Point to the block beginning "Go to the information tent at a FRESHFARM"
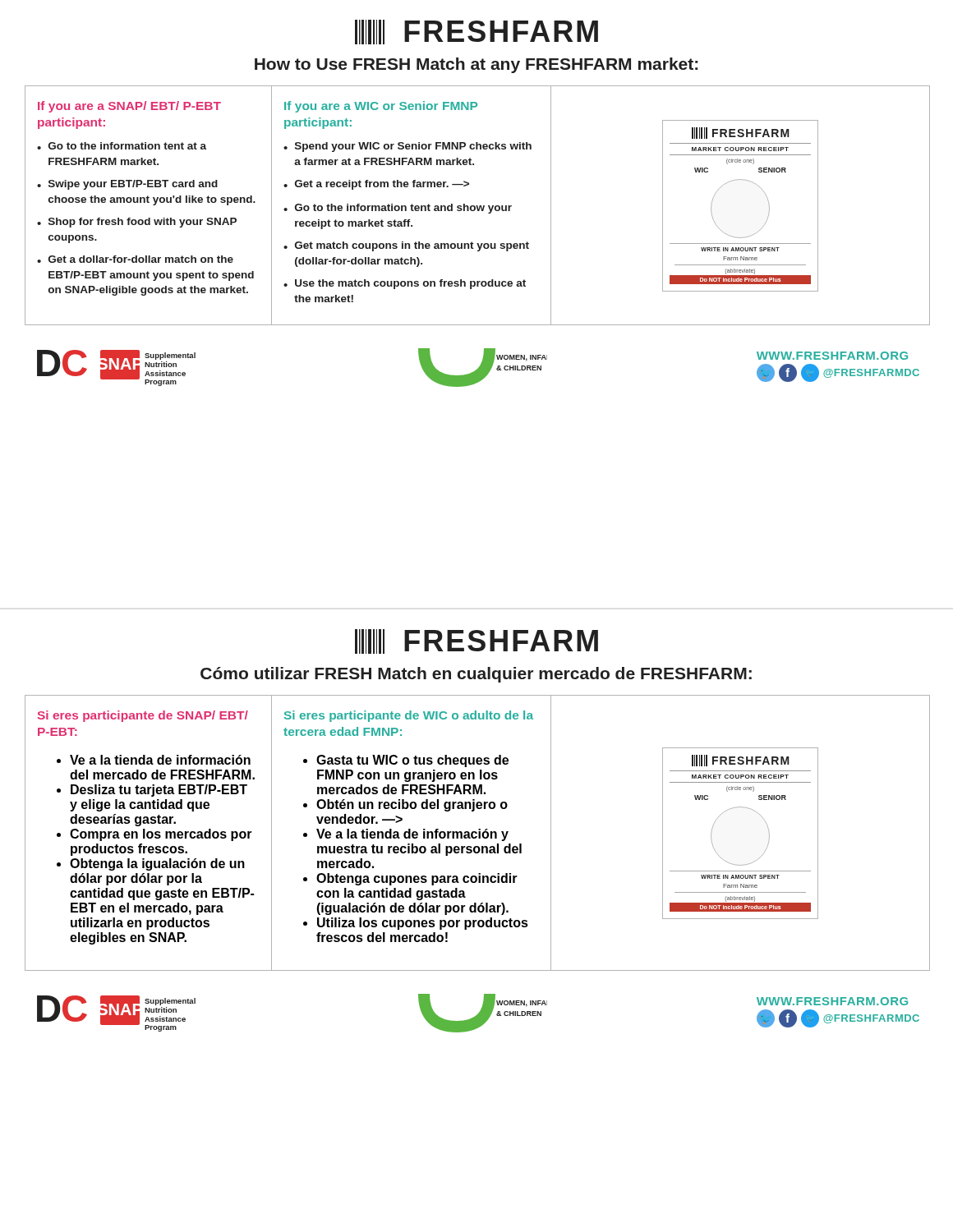This screenshot has height=1232, width=953. tap(153, 155)
